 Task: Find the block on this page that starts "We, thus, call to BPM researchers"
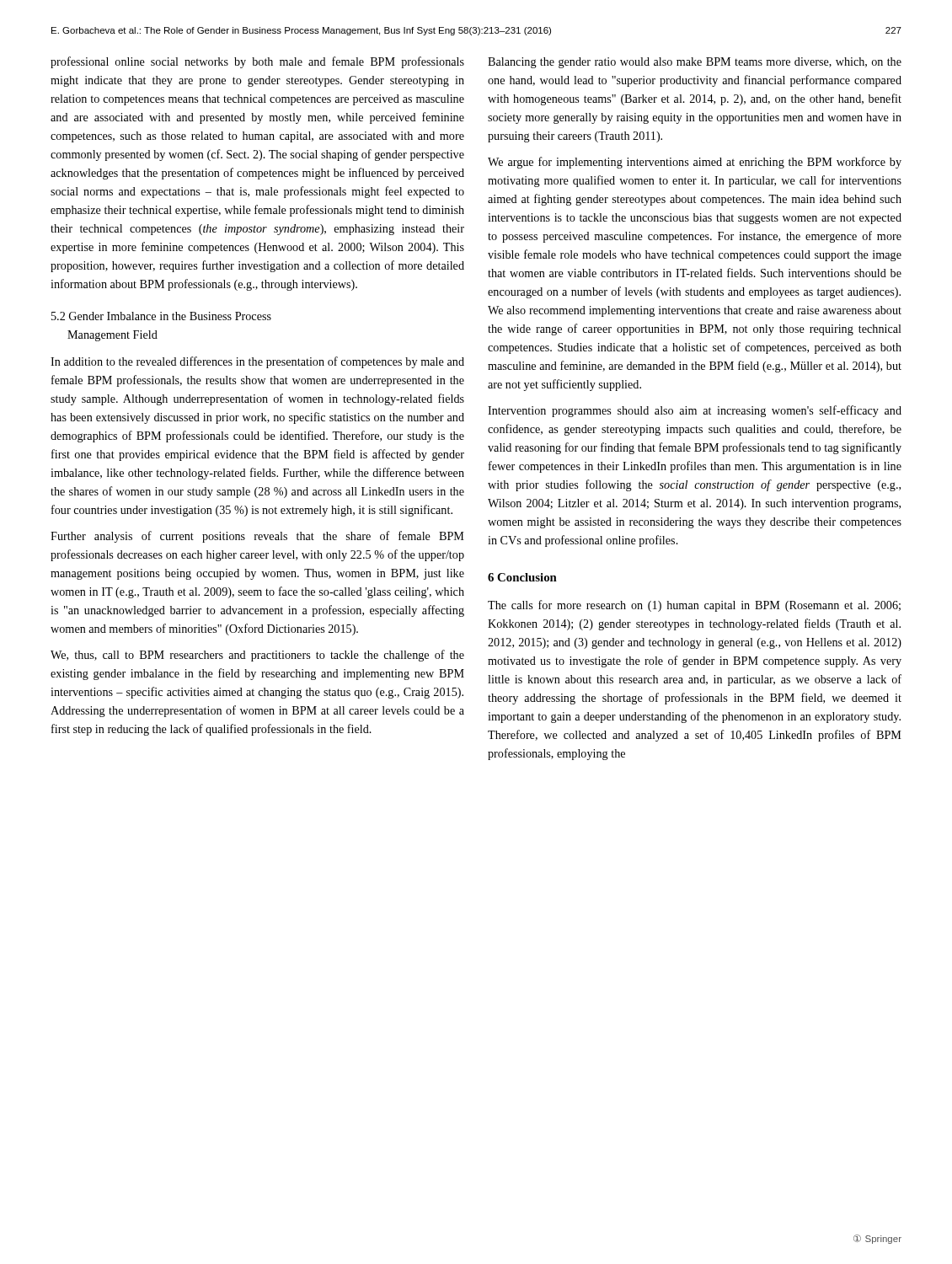click(x=257, y=692)
